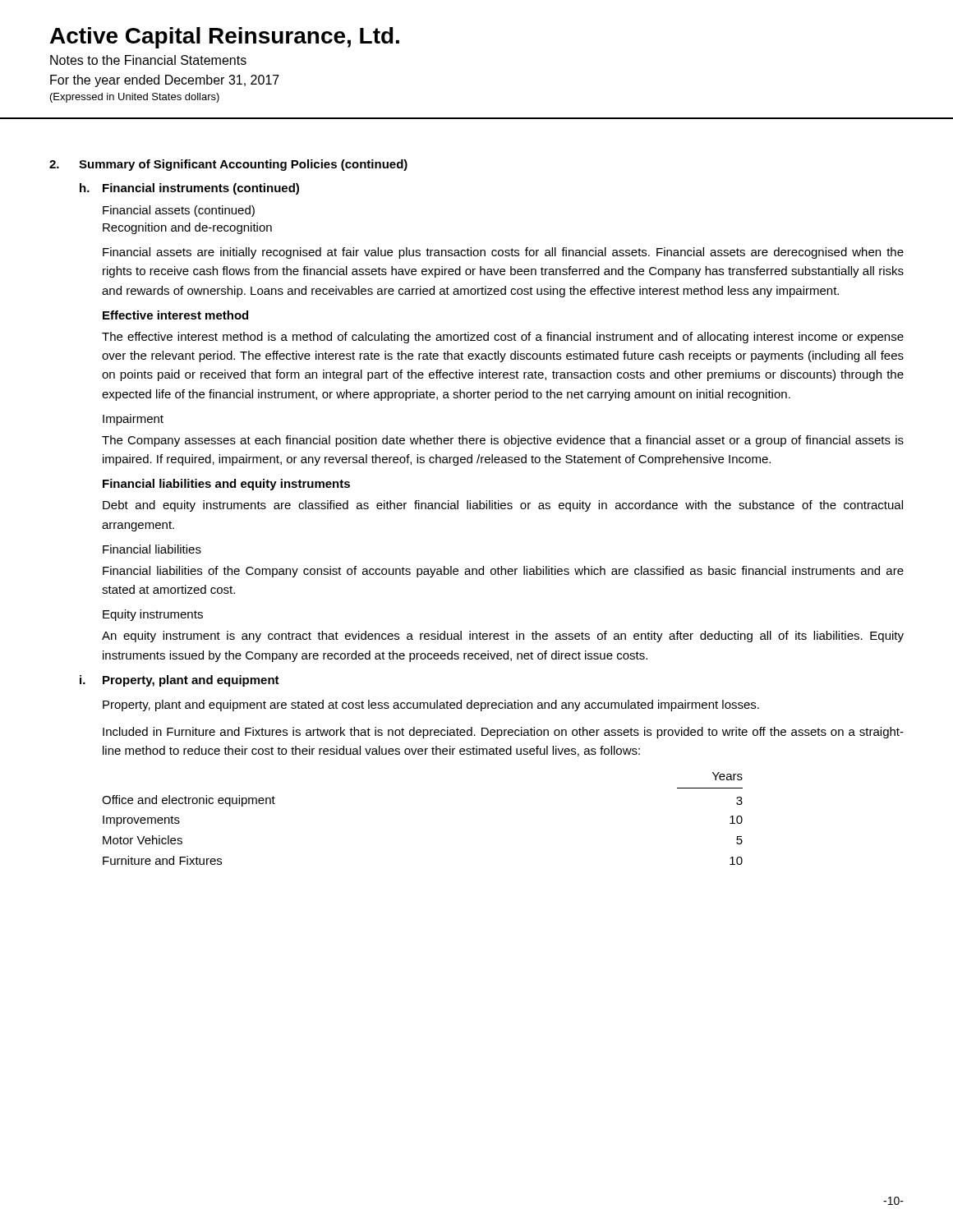Select the block starting "2. Summary of Significant Accounting Policies"
The height and width of the screenshot is (1232, 953).
(x=229, y=164)
